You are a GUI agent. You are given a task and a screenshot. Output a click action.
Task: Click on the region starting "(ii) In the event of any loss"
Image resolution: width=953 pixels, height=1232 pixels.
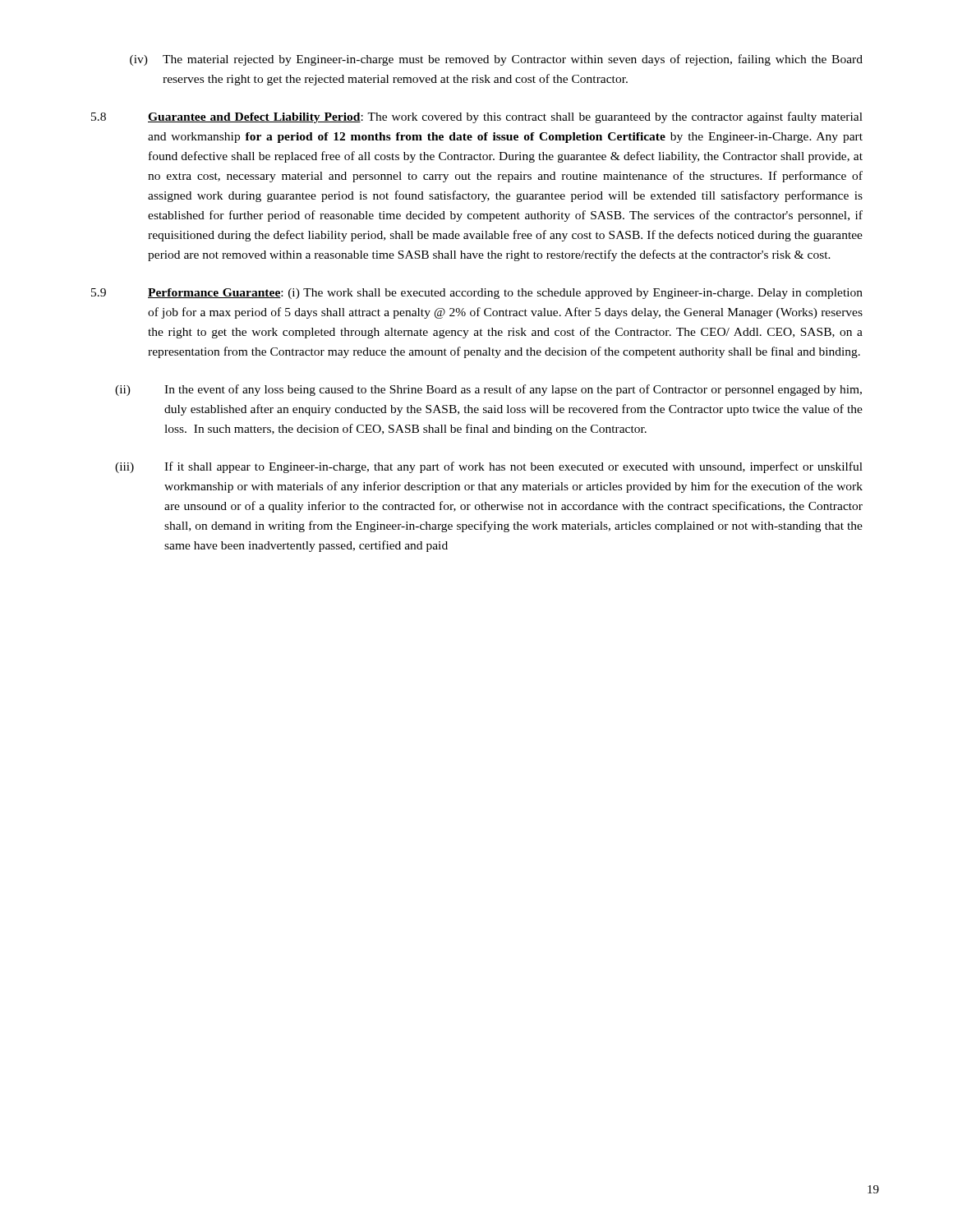coord(489,409)
